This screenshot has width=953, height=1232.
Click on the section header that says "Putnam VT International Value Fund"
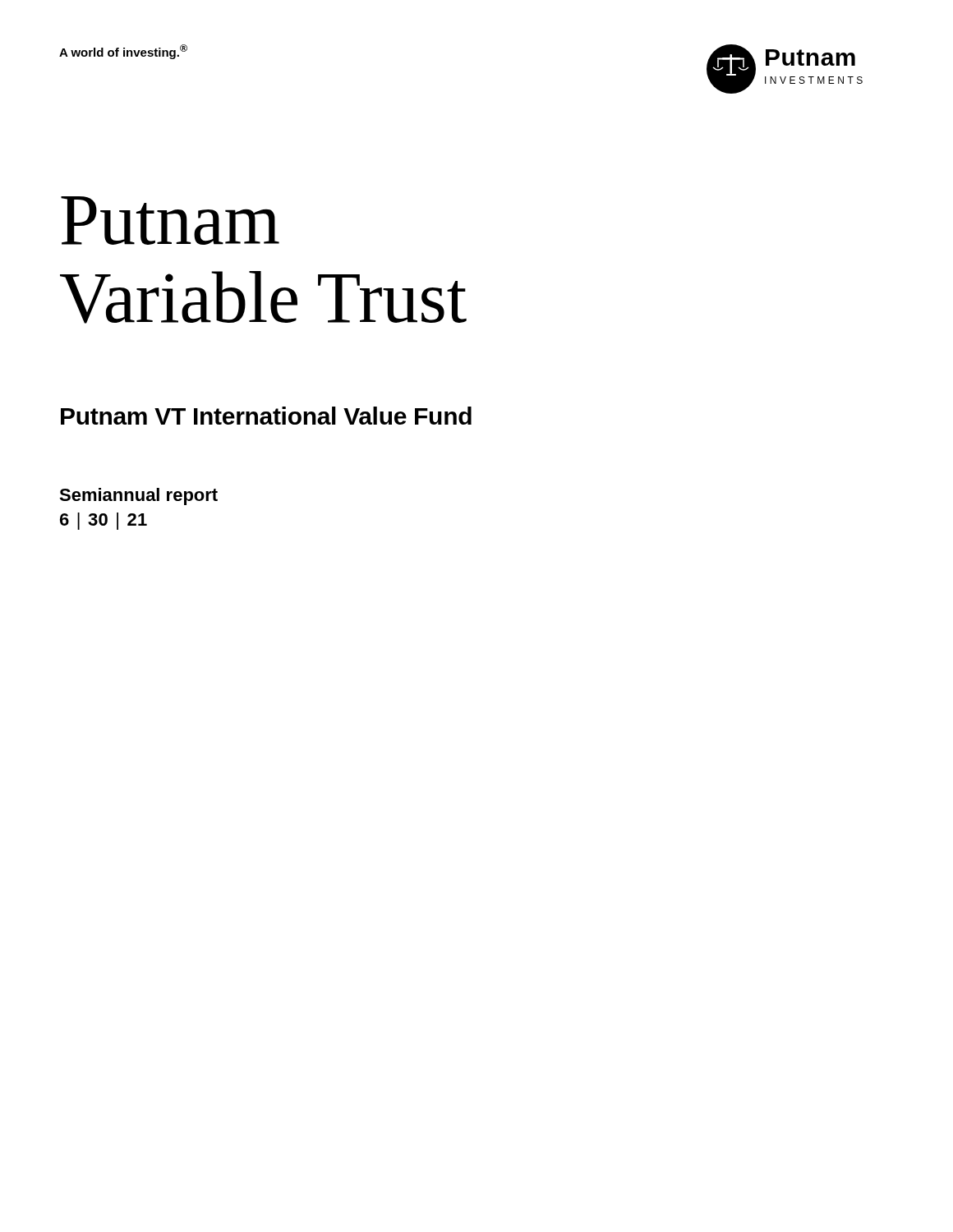point(266,416)
